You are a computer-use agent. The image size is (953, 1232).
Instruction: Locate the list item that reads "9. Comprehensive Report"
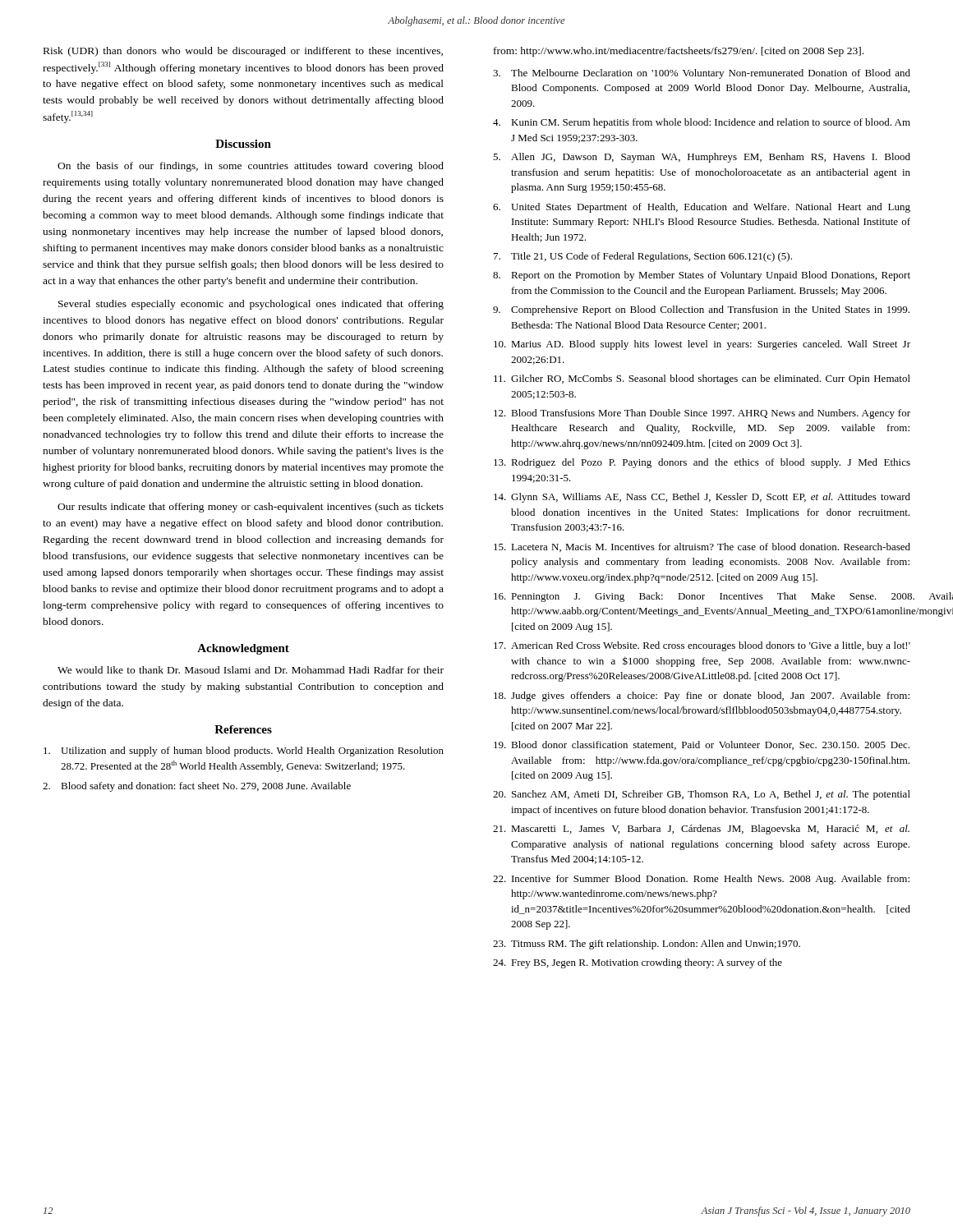click(702, 318)
